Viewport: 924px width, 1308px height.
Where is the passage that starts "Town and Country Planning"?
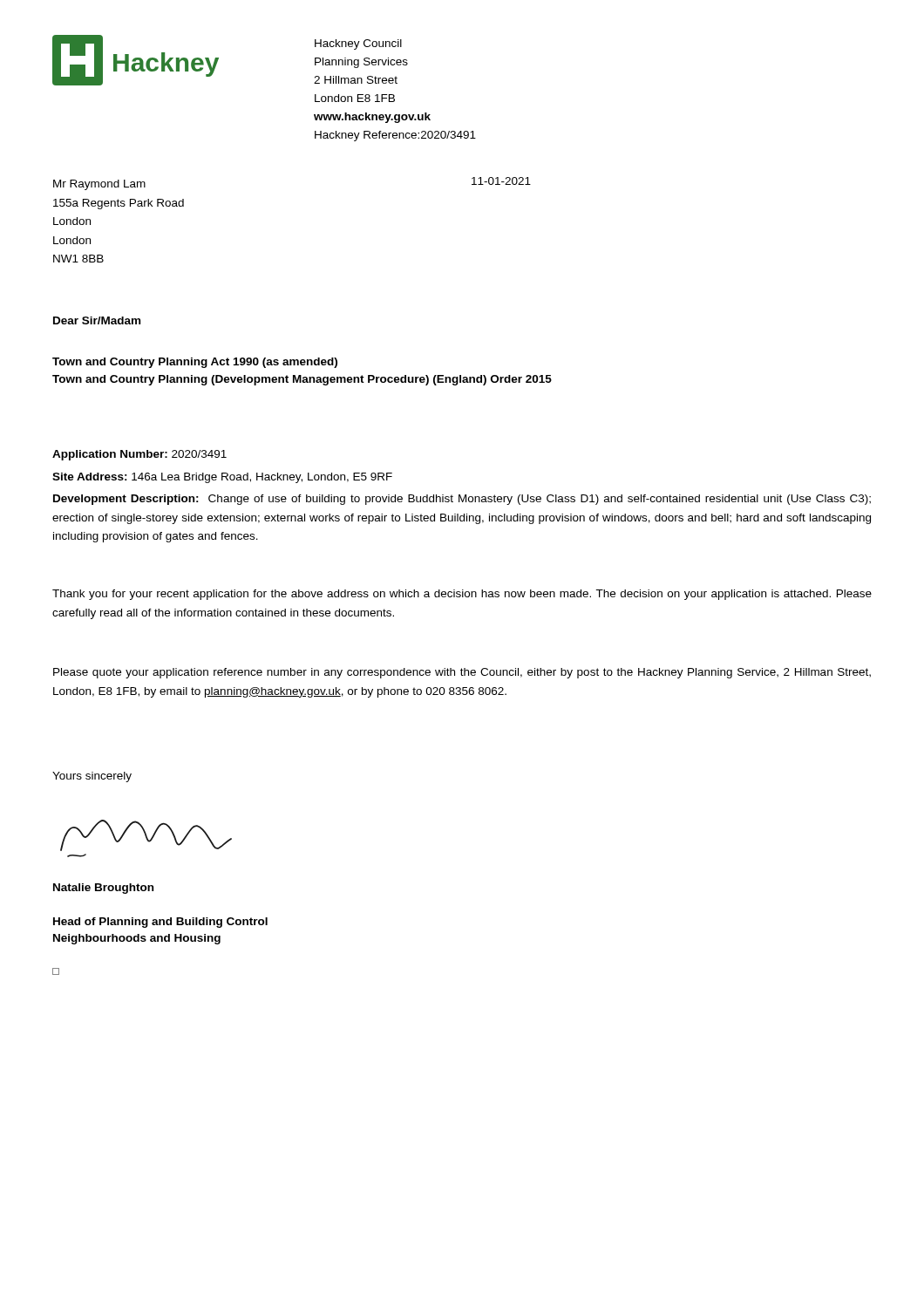point(302,370)
